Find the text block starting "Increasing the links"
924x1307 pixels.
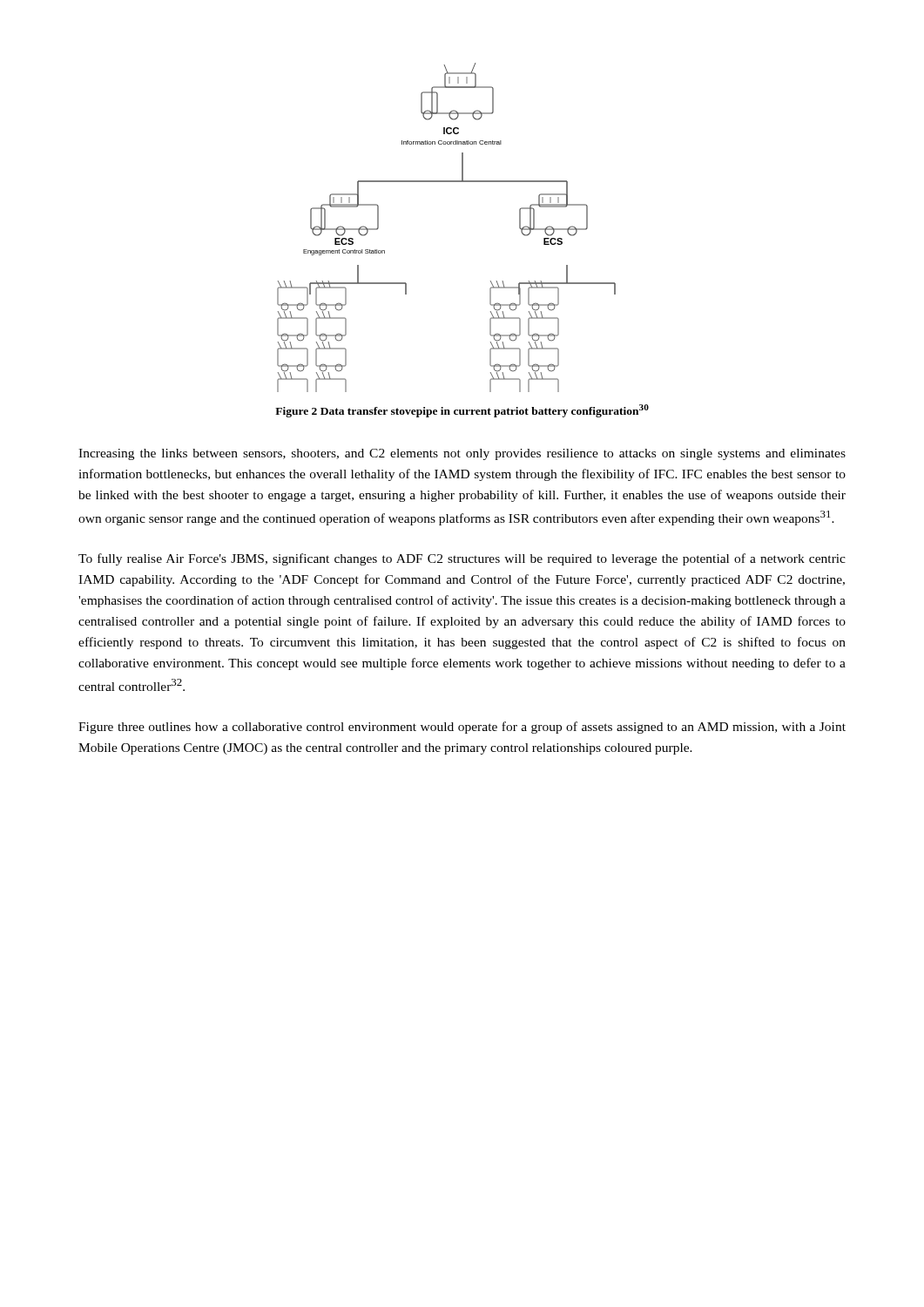462,485
